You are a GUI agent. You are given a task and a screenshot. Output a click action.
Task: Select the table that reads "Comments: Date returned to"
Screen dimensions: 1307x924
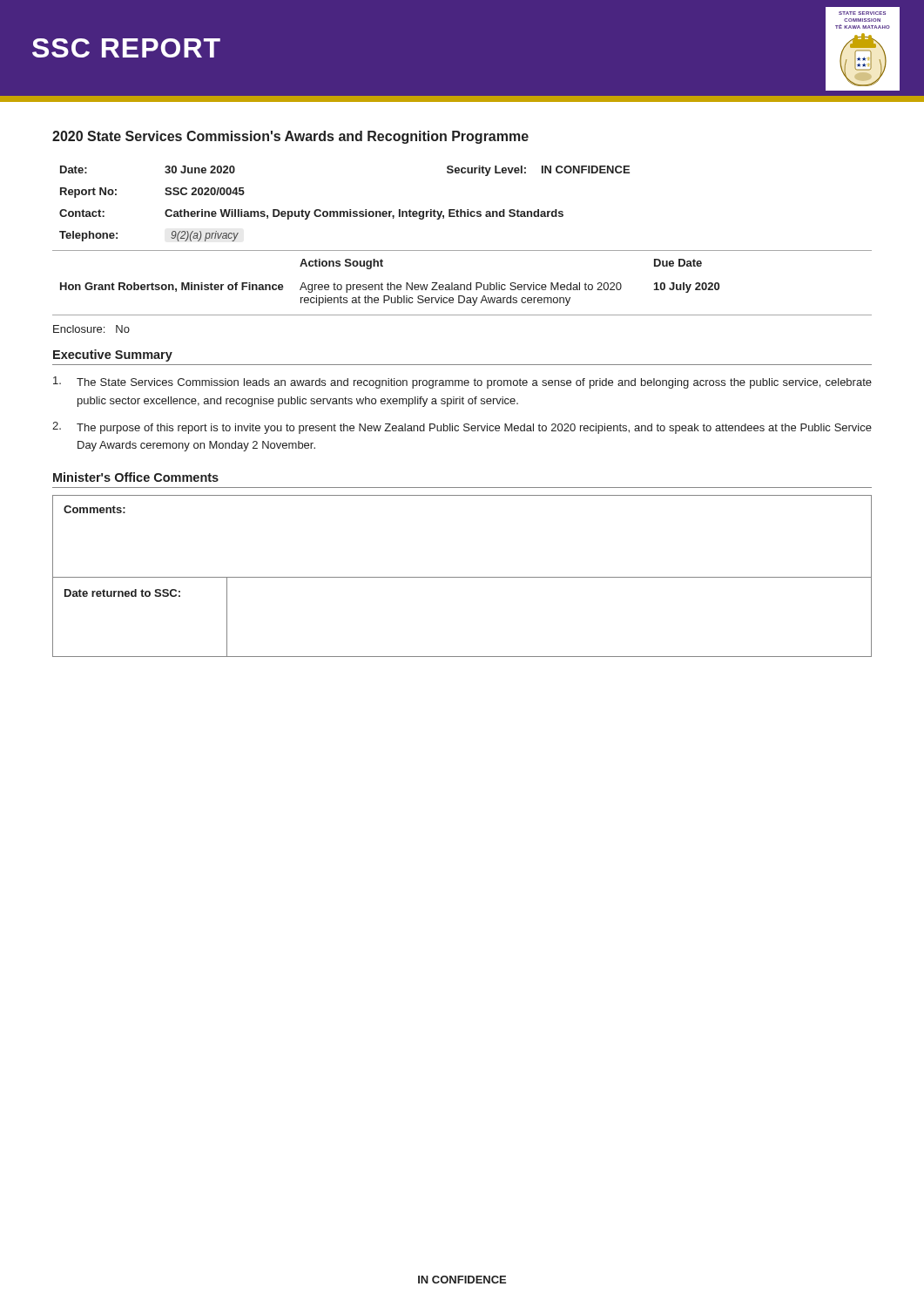462,576
